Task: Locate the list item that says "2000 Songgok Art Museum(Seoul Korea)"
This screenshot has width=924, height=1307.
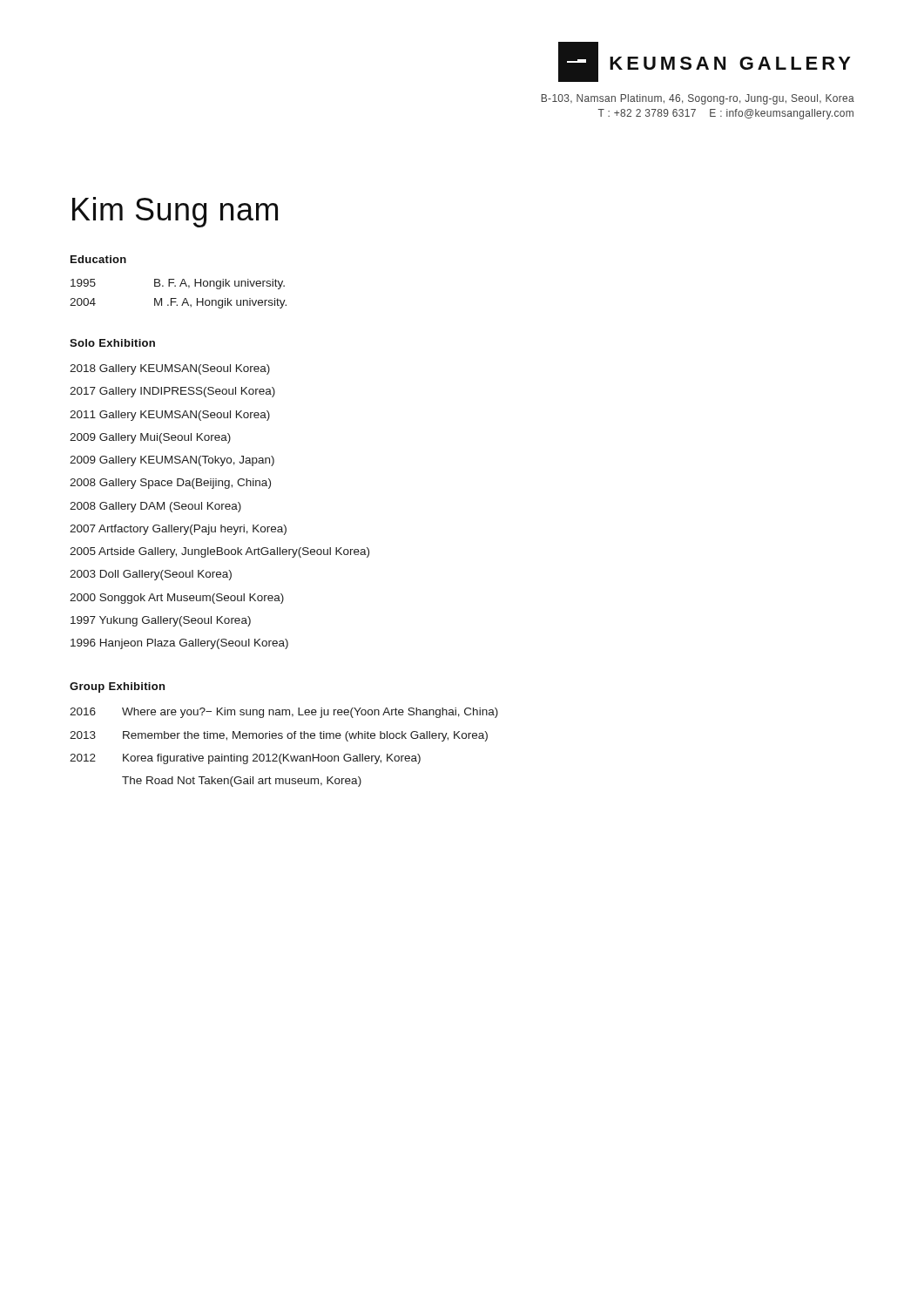Action: (177, 597)
